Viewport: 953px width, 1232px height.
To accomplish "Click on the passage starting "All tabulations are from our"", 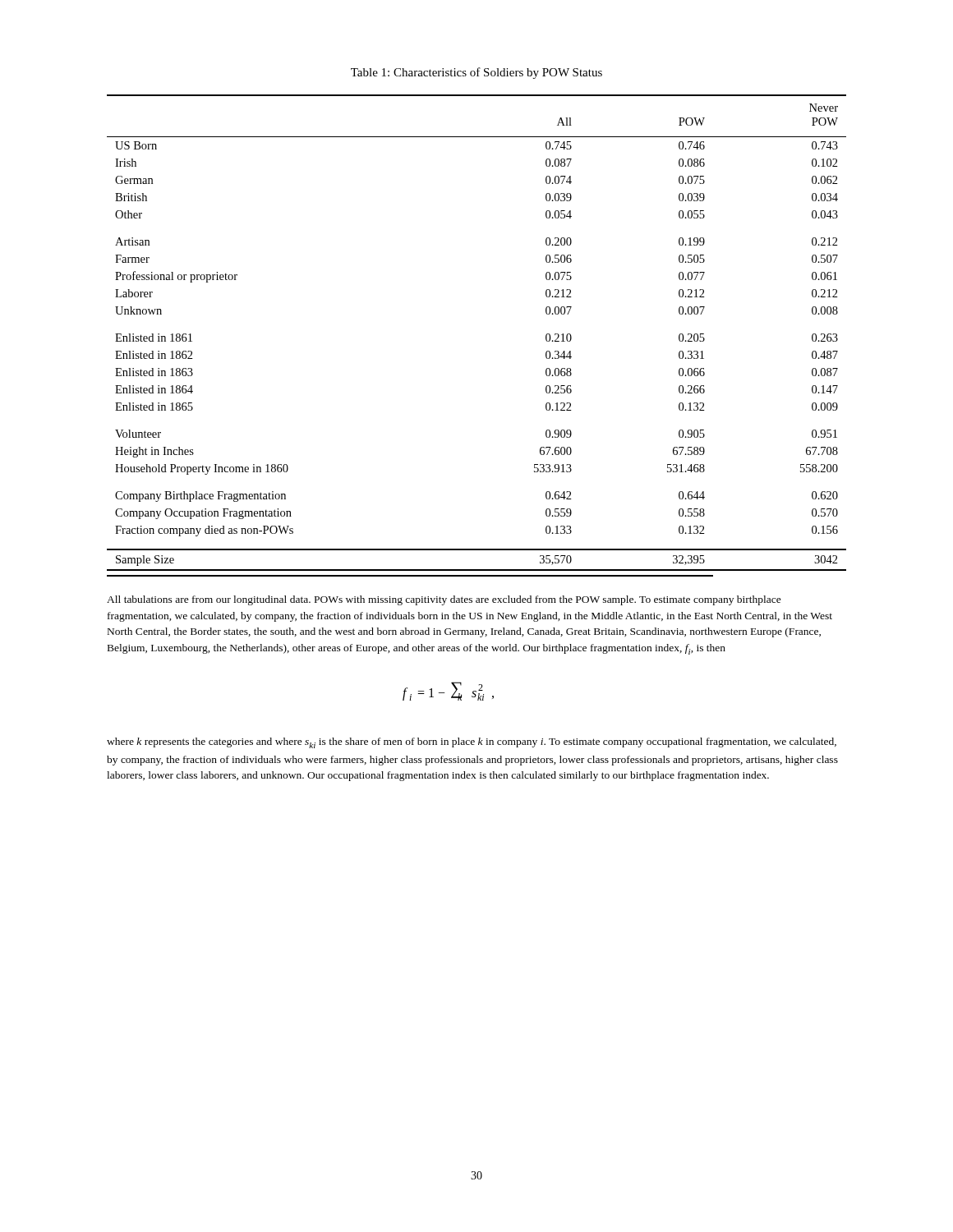I will [469, 624].
